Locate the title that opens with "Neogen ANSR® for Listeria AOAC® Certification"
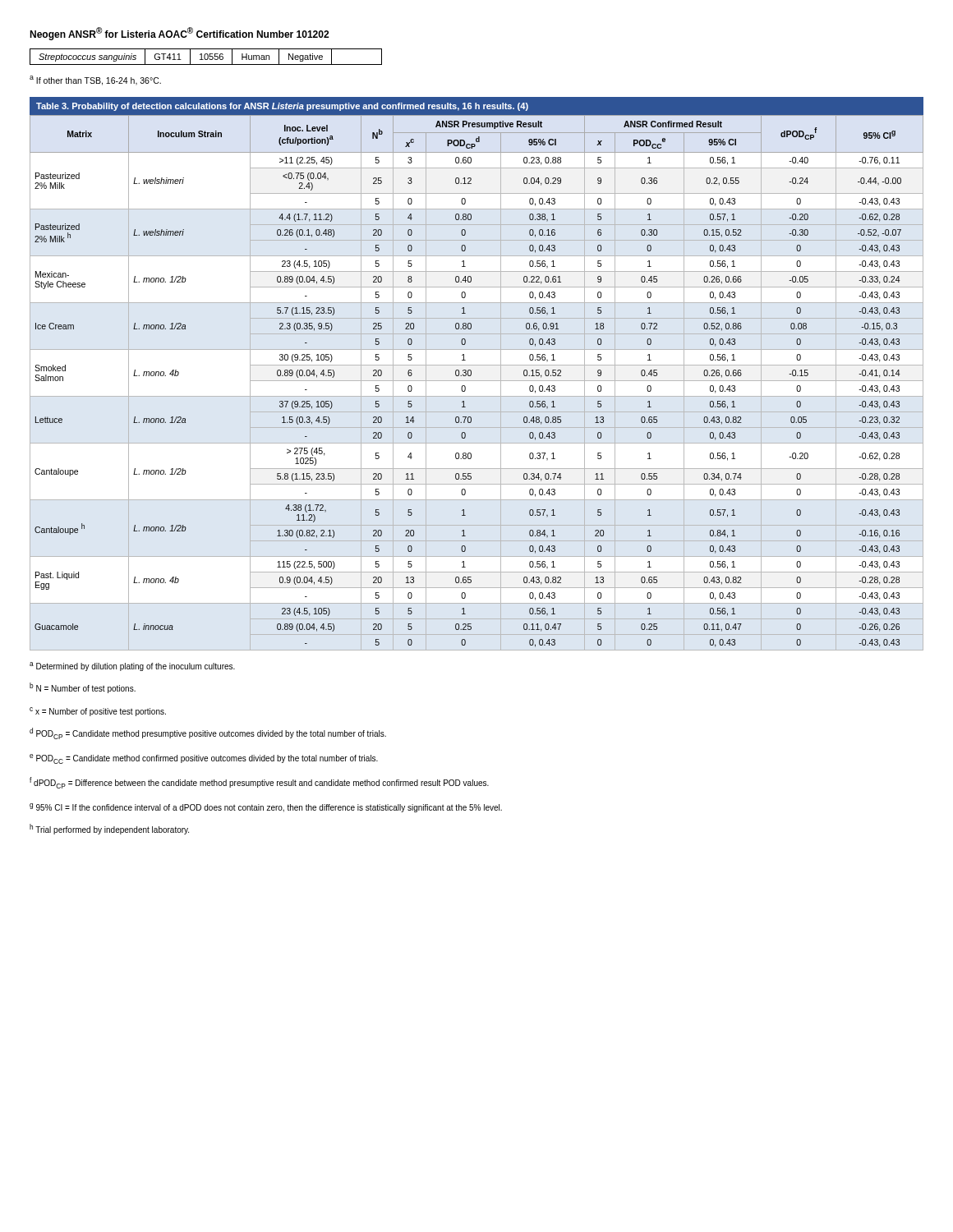 coord(179,33)
